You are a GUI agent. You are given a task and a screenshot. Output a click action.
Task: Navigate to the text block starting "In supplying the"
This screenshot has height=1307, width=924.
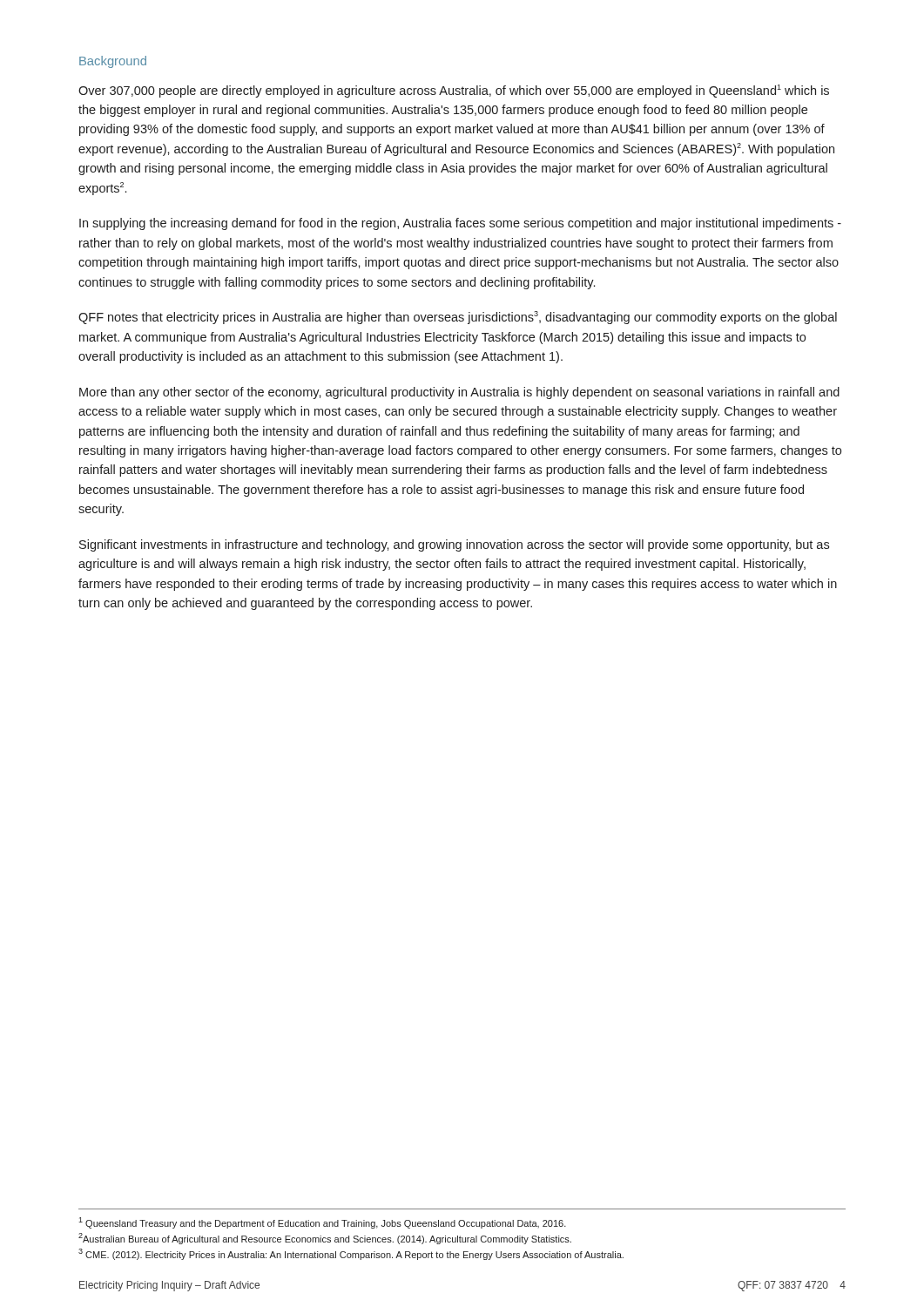pyautogui.click(x=462, y=253)
